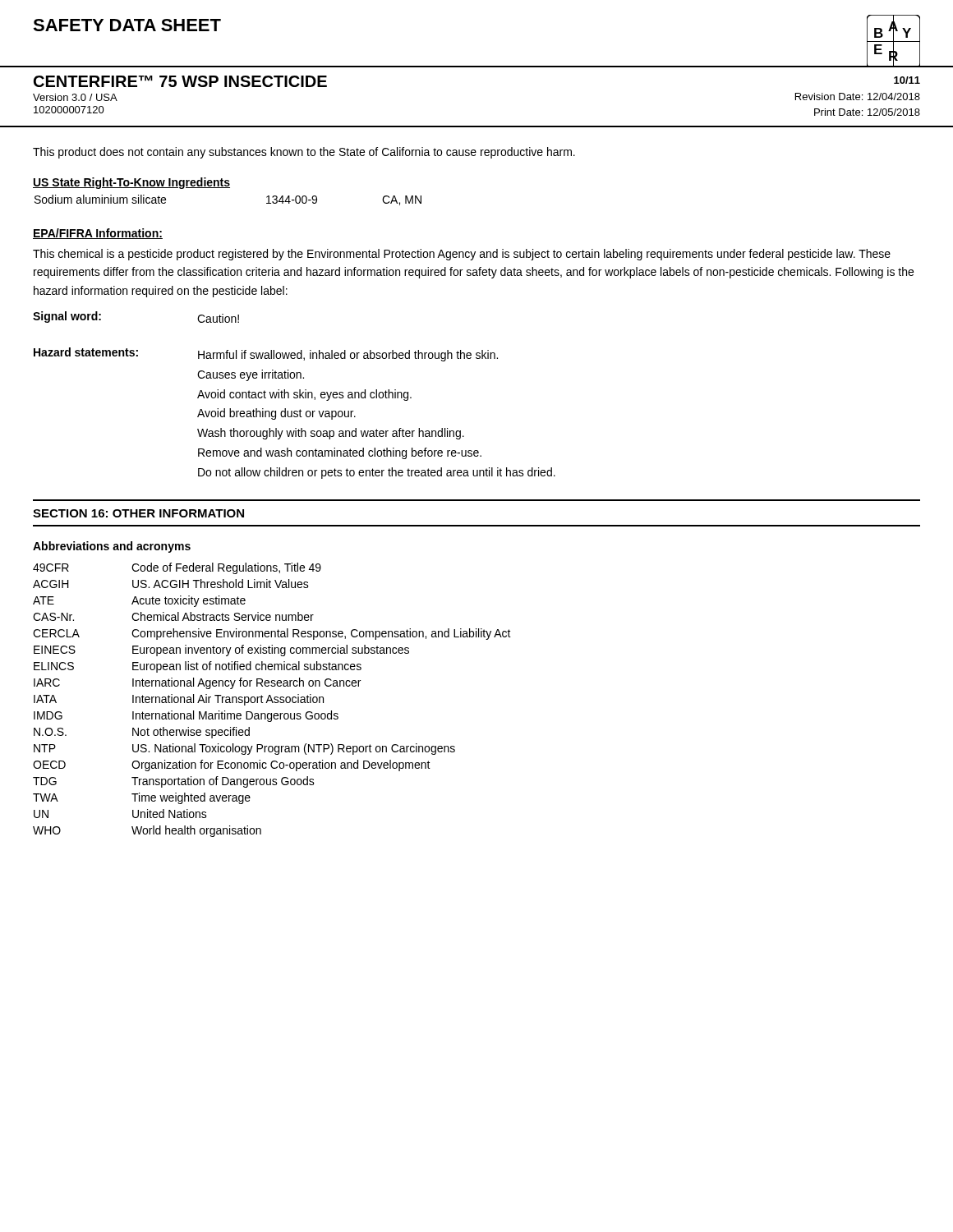
Task: Find the region starting "SECTION 16: OTHER INFORMATION"
Action: (x=139, y=513)
